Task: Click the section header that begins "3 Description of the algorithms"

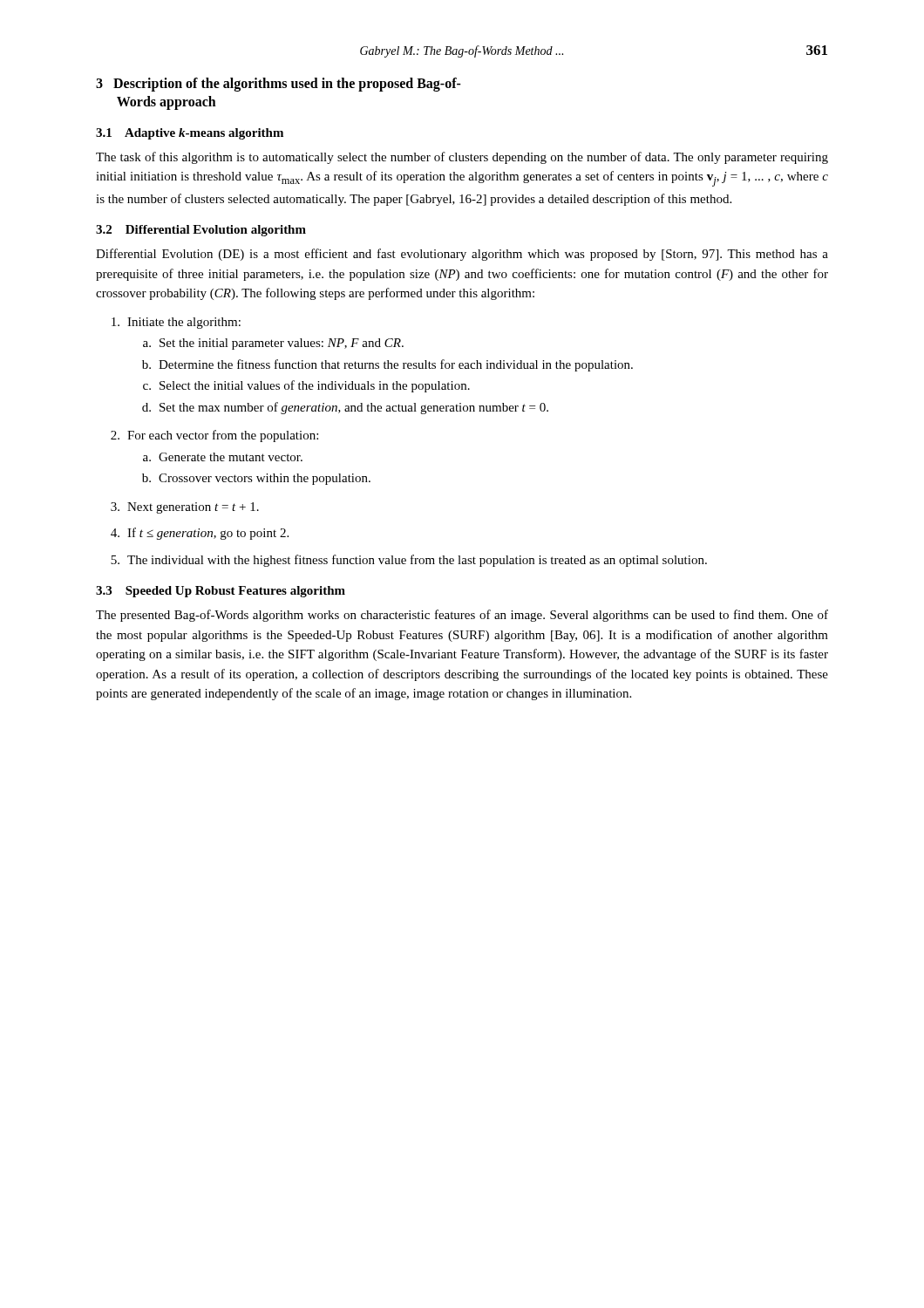Action: tap(462, 93)
